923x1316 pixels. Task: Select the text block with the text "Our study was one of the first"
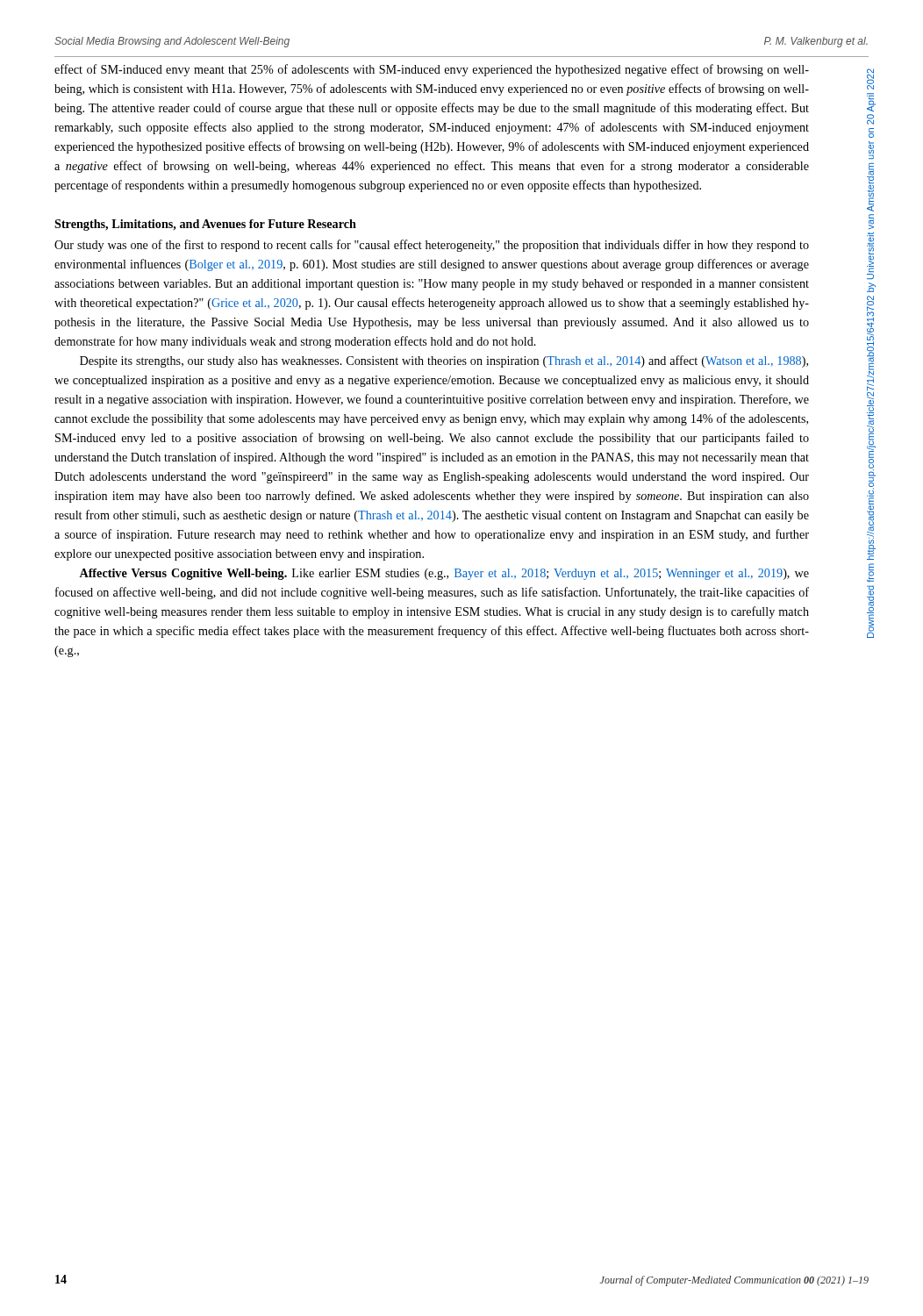coord(432,293)
